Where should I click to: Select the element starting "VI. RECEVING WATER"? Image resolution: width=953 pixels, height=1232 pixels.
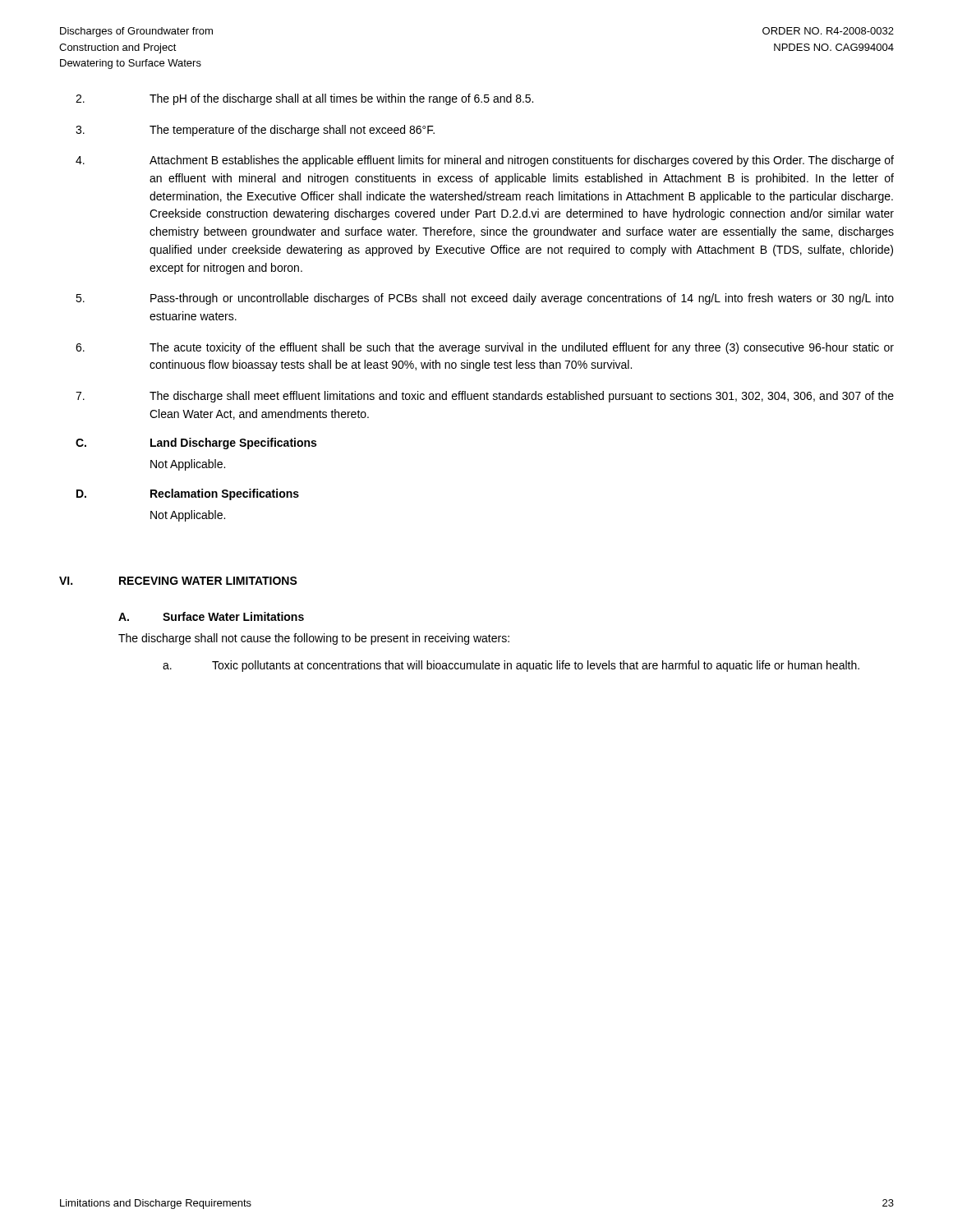tap(178, 580)
